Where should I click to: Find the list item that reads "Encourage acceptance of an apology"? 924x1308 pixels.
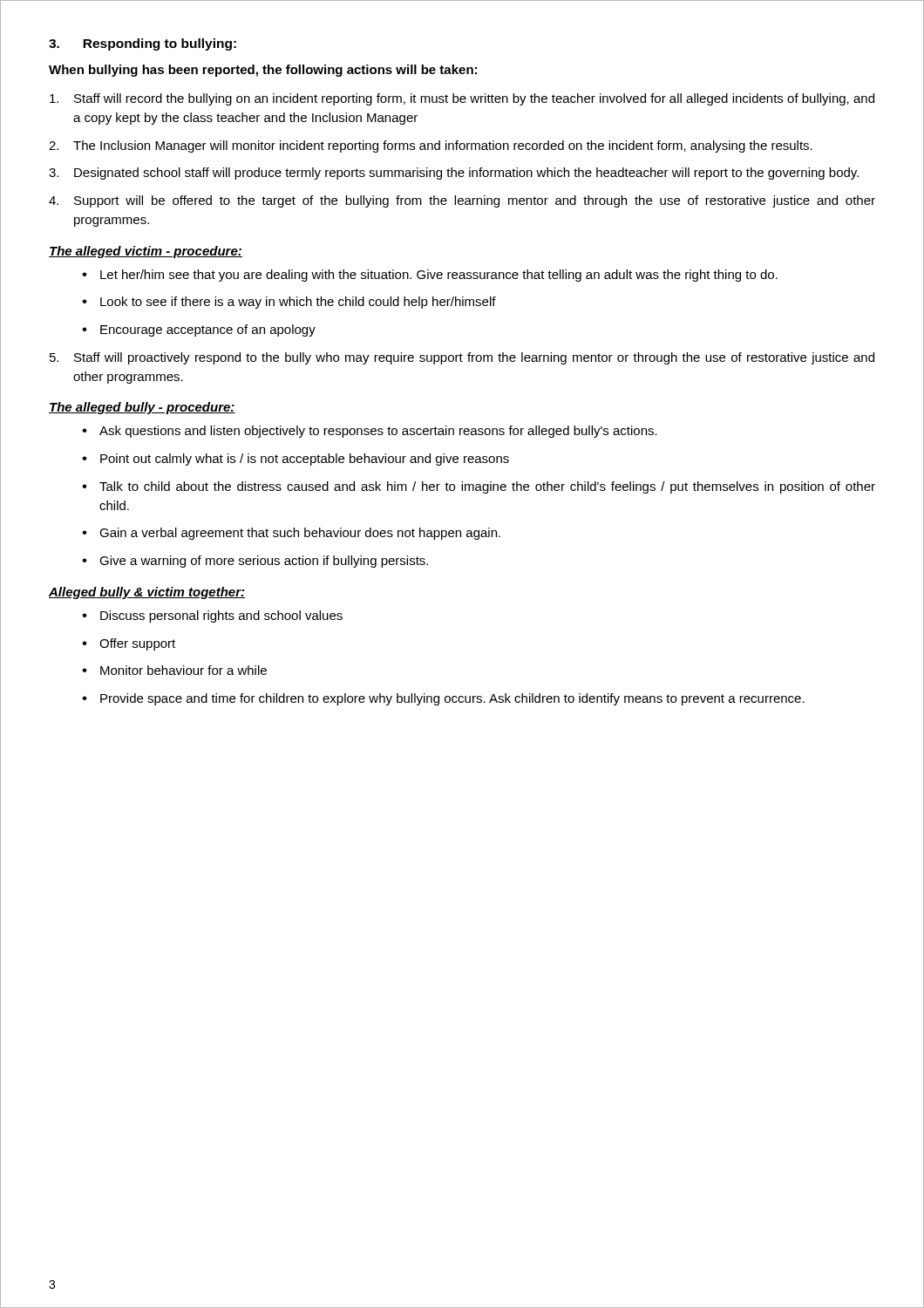(x=207, y=329)
